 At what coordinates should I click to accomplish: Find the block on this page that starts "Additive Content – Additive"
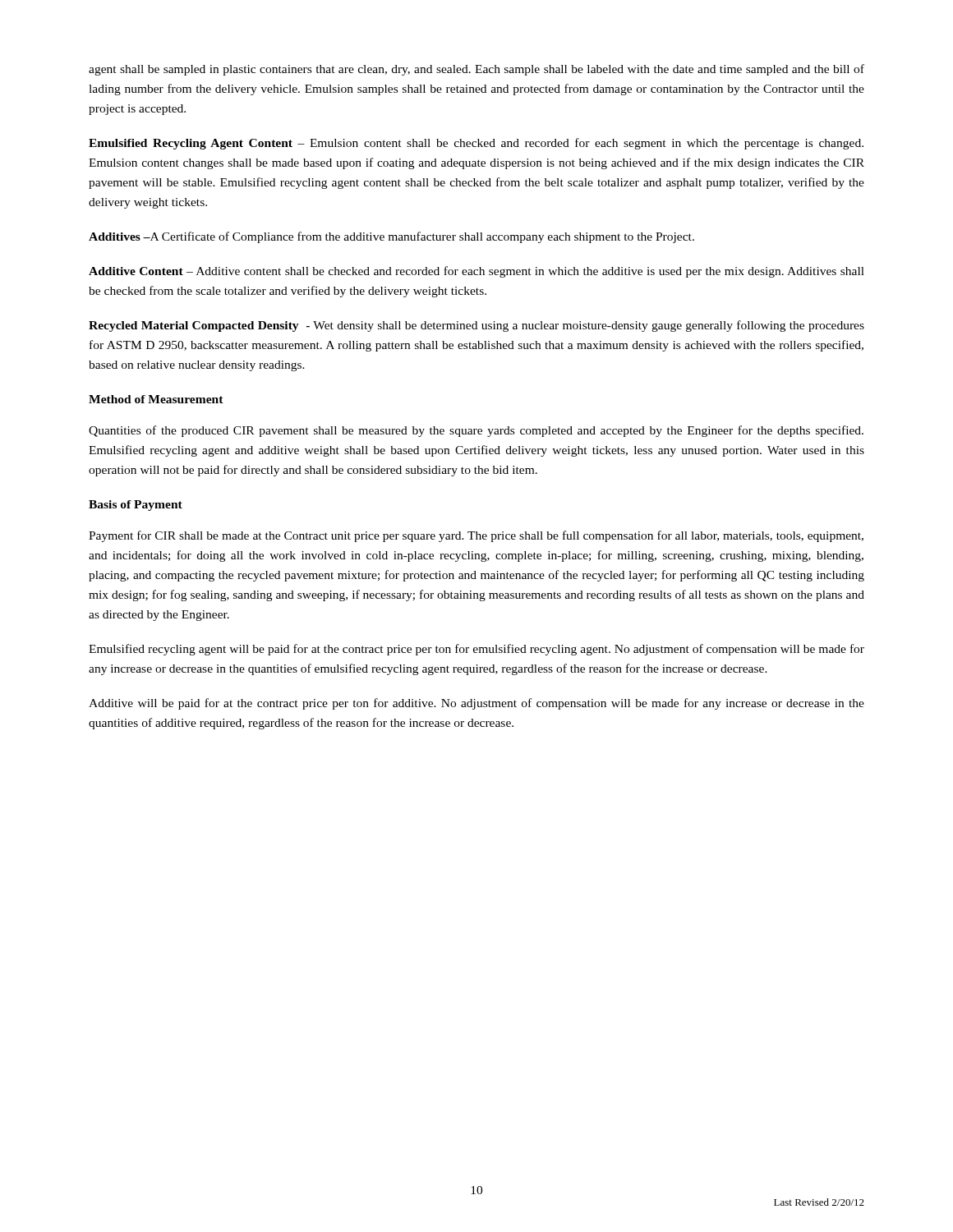[x=476, y=281]
